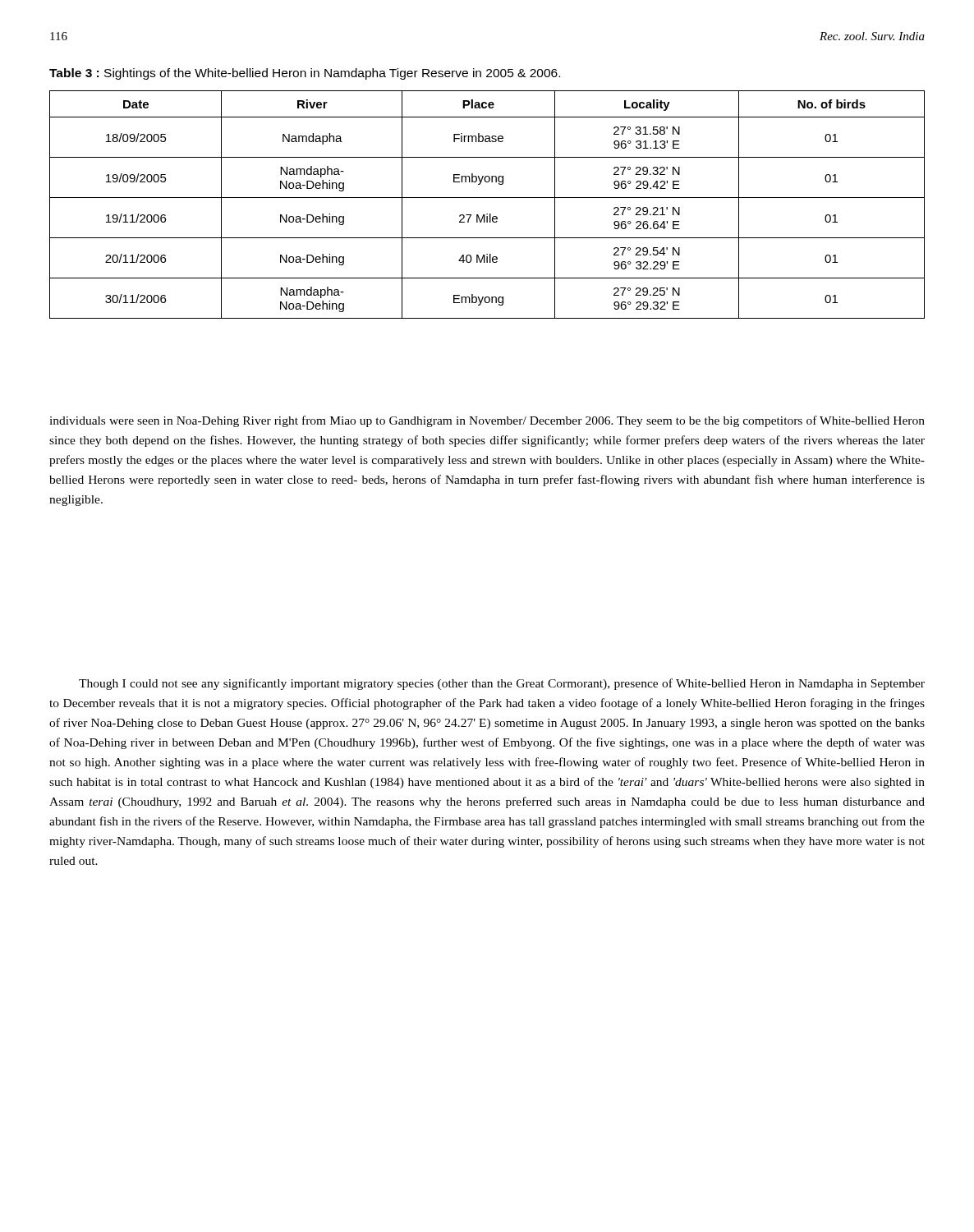Where is the caption that starts "Table 3 : Sightings"?
Screen dimensions: 1232x974
(x=305, y=73)
